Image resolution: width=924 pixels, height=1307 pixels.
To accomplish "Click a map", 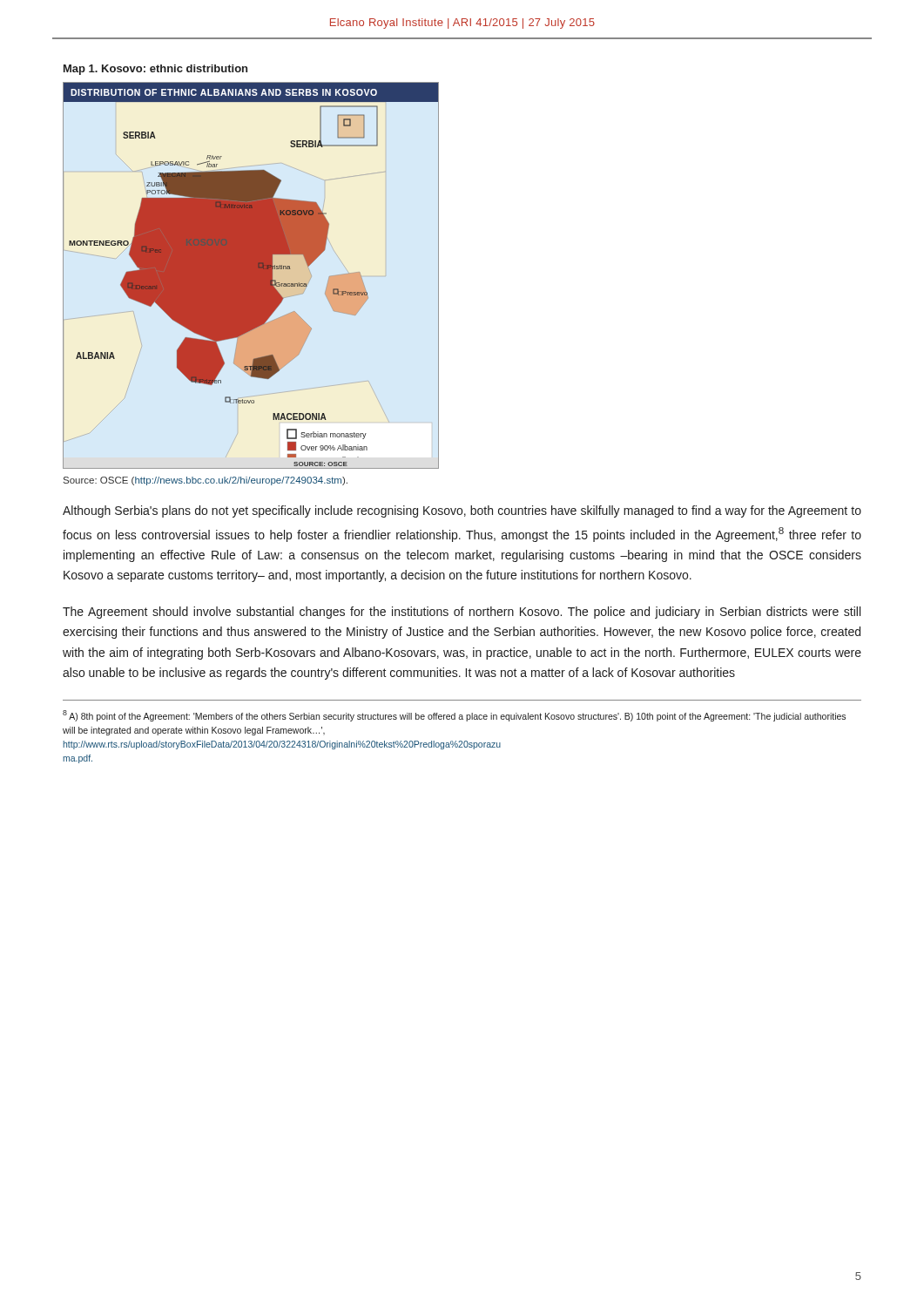I will pos(251,275).
